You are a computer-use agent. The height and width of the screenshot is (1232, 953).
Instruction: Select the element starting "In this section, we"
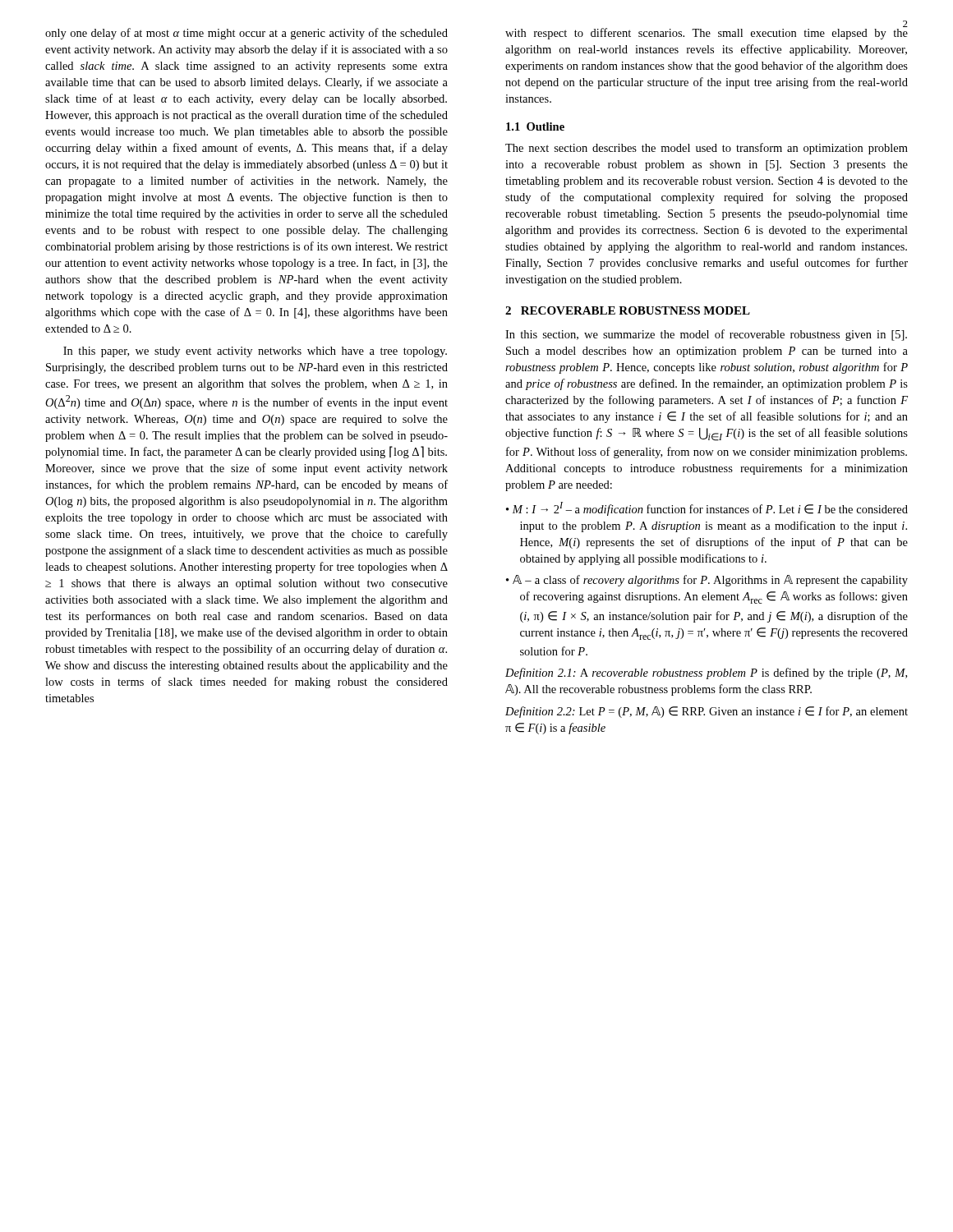coord(707,409)
